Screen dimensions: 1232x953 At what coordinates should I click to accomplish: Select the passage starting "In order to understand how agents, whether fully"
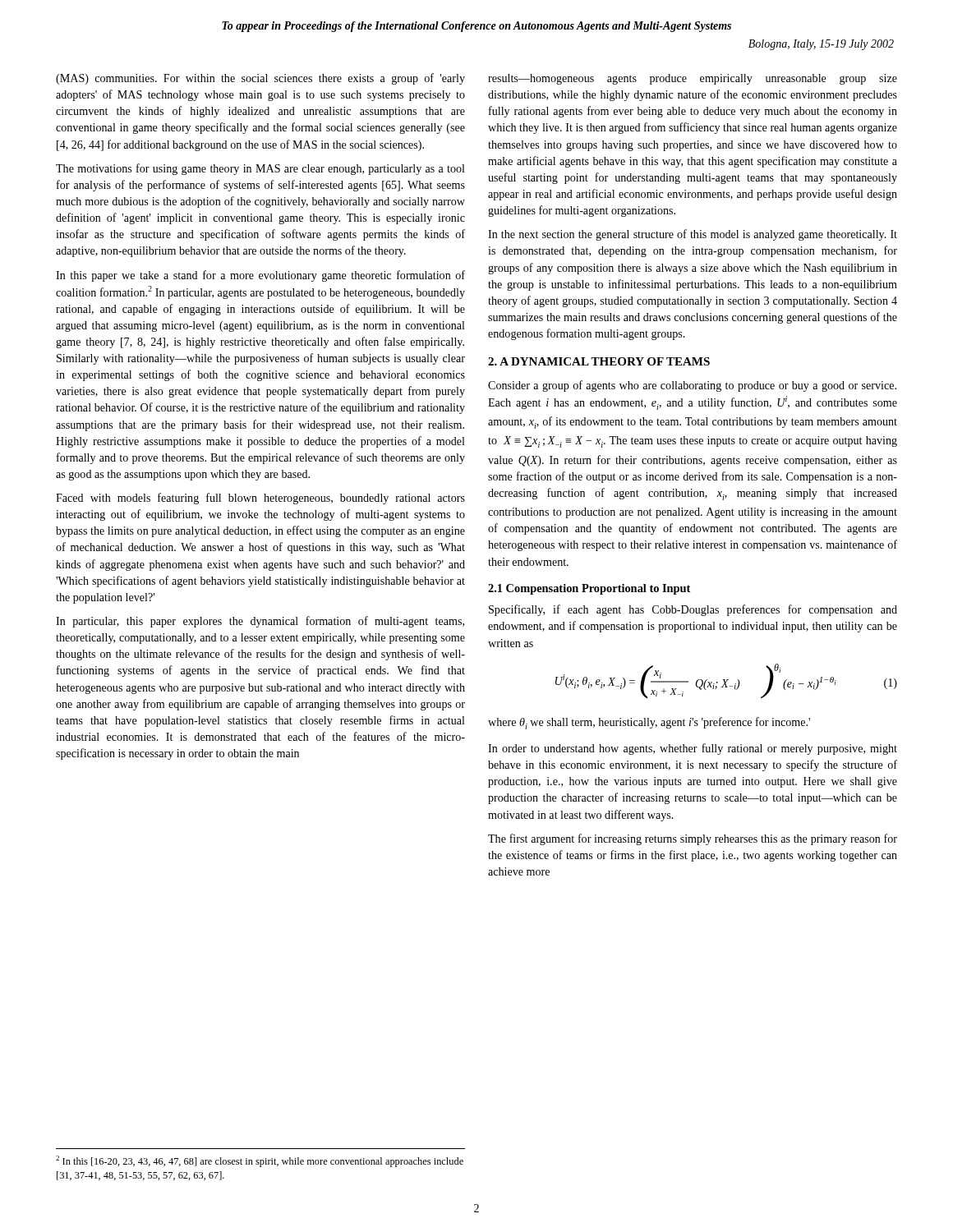[693, 781]
